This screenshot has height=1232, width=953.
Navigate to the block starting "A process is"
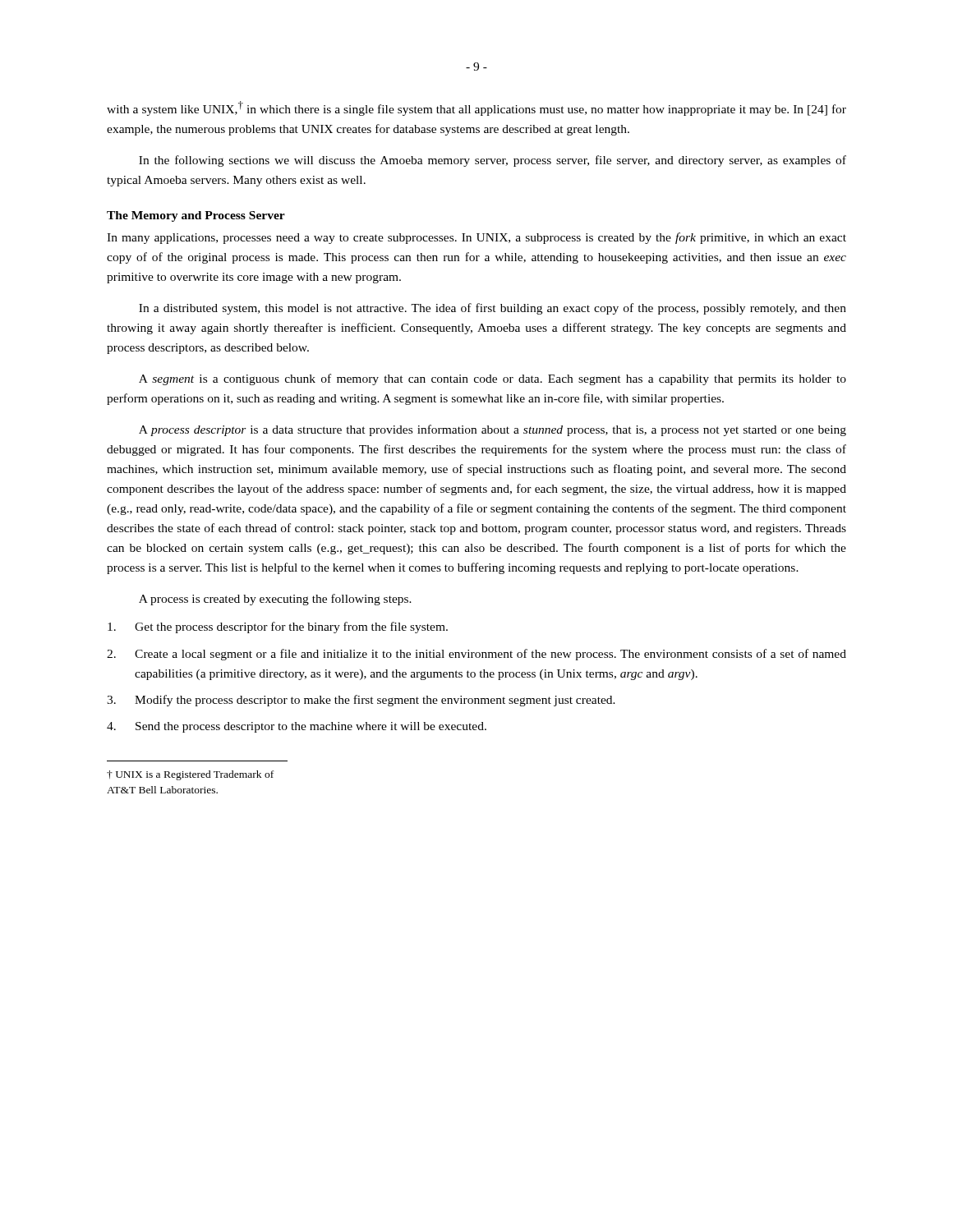tap(275, 599)
